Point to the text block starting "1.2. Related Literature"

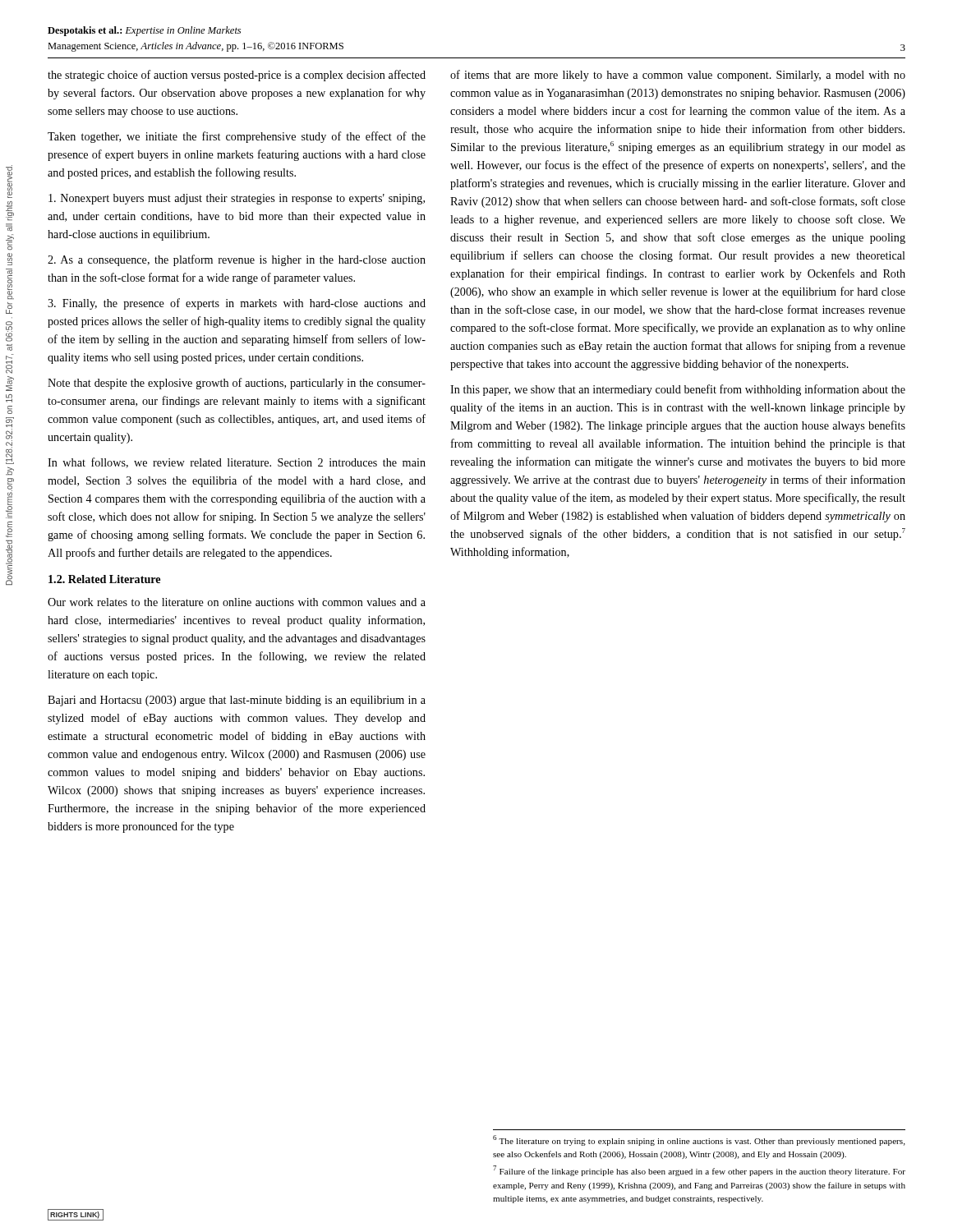[104, 579]
